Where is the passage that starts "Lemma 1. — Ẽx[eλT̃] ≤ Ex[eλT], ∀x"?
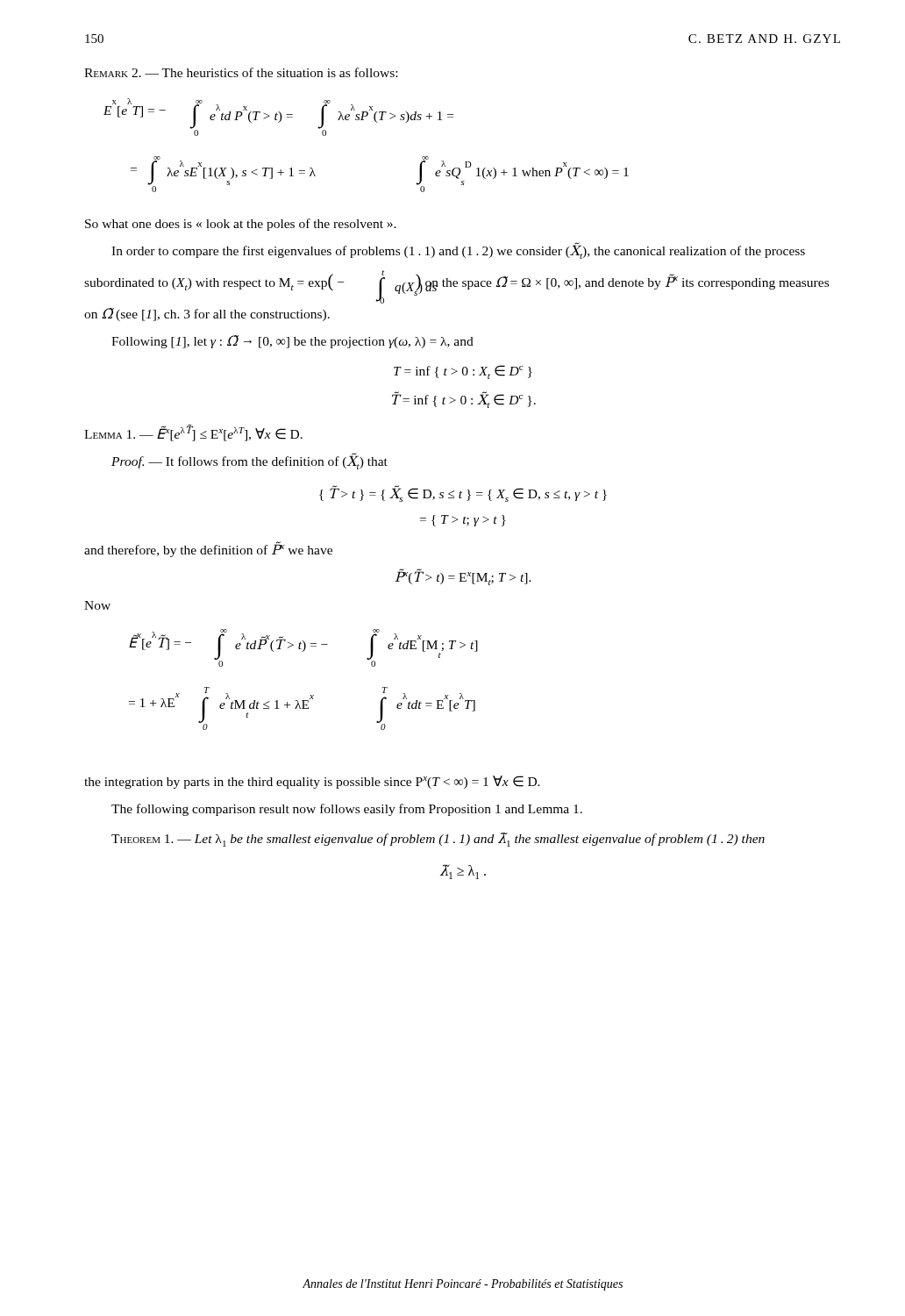Screen dimensions: 1316x905 tap(194, 433)
